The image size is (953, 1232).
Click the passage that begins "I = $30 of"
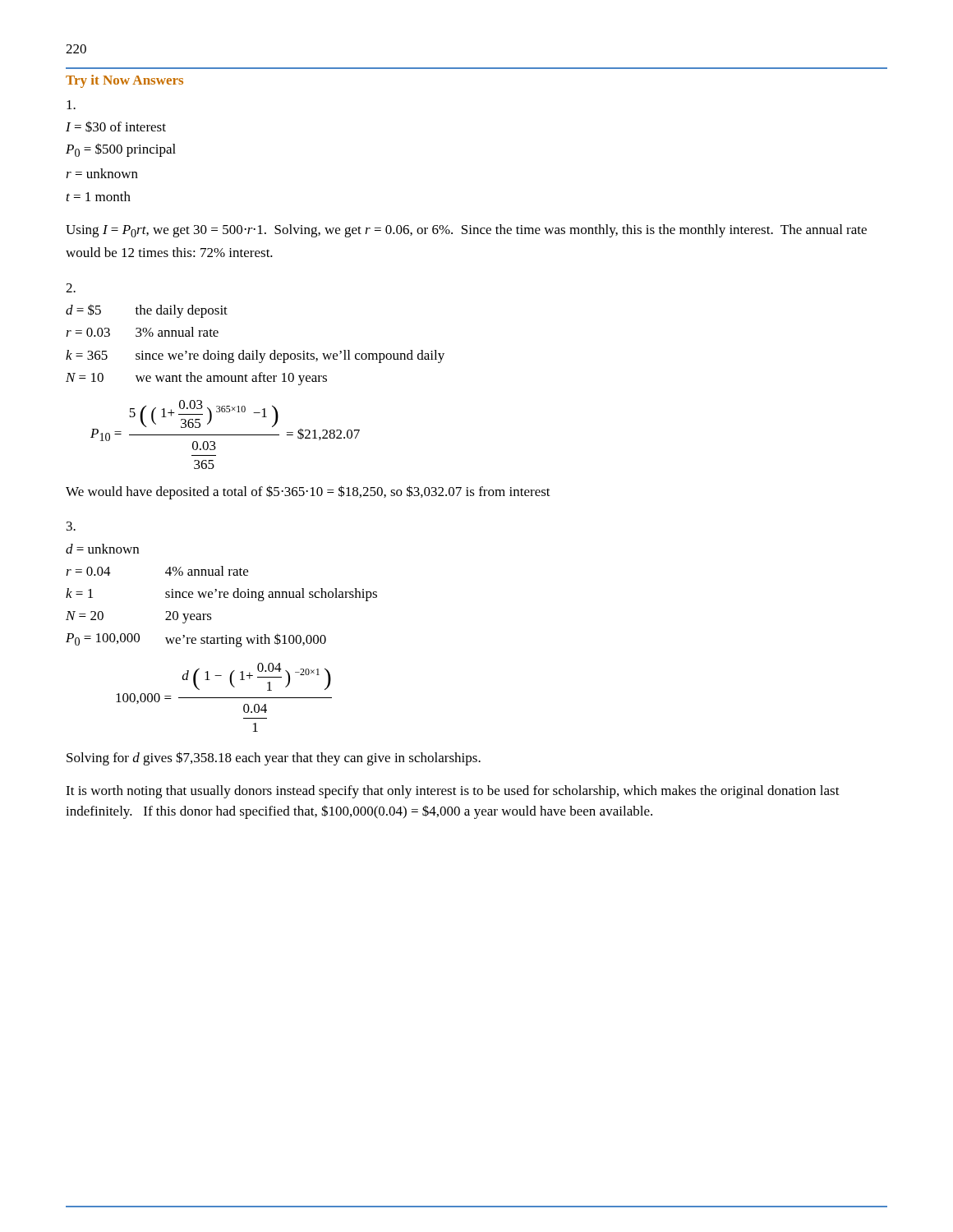pos(121,151)
